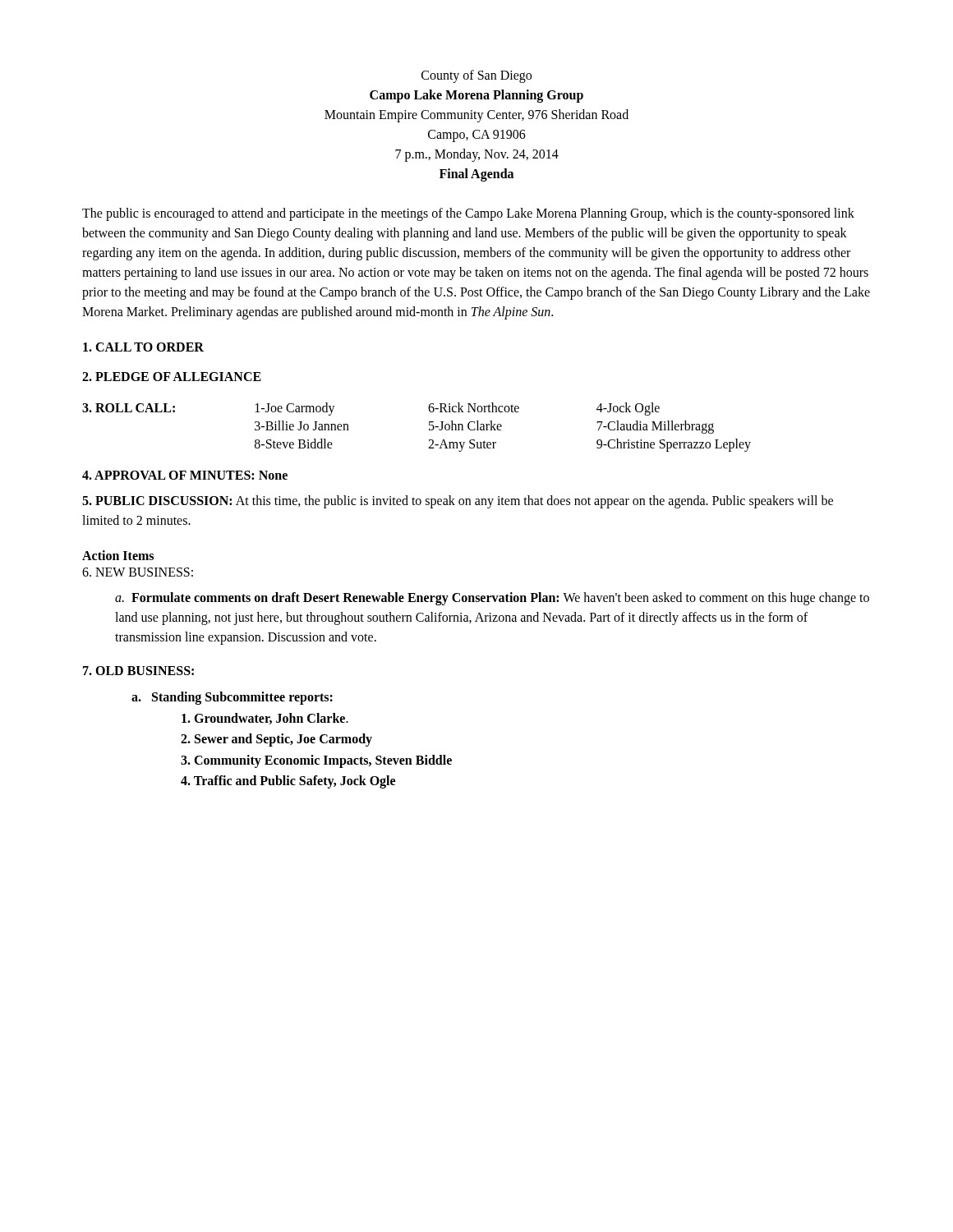Point to the passage starting "2. PLEDGE OF ALLEGIANCE"

(172, 377)
